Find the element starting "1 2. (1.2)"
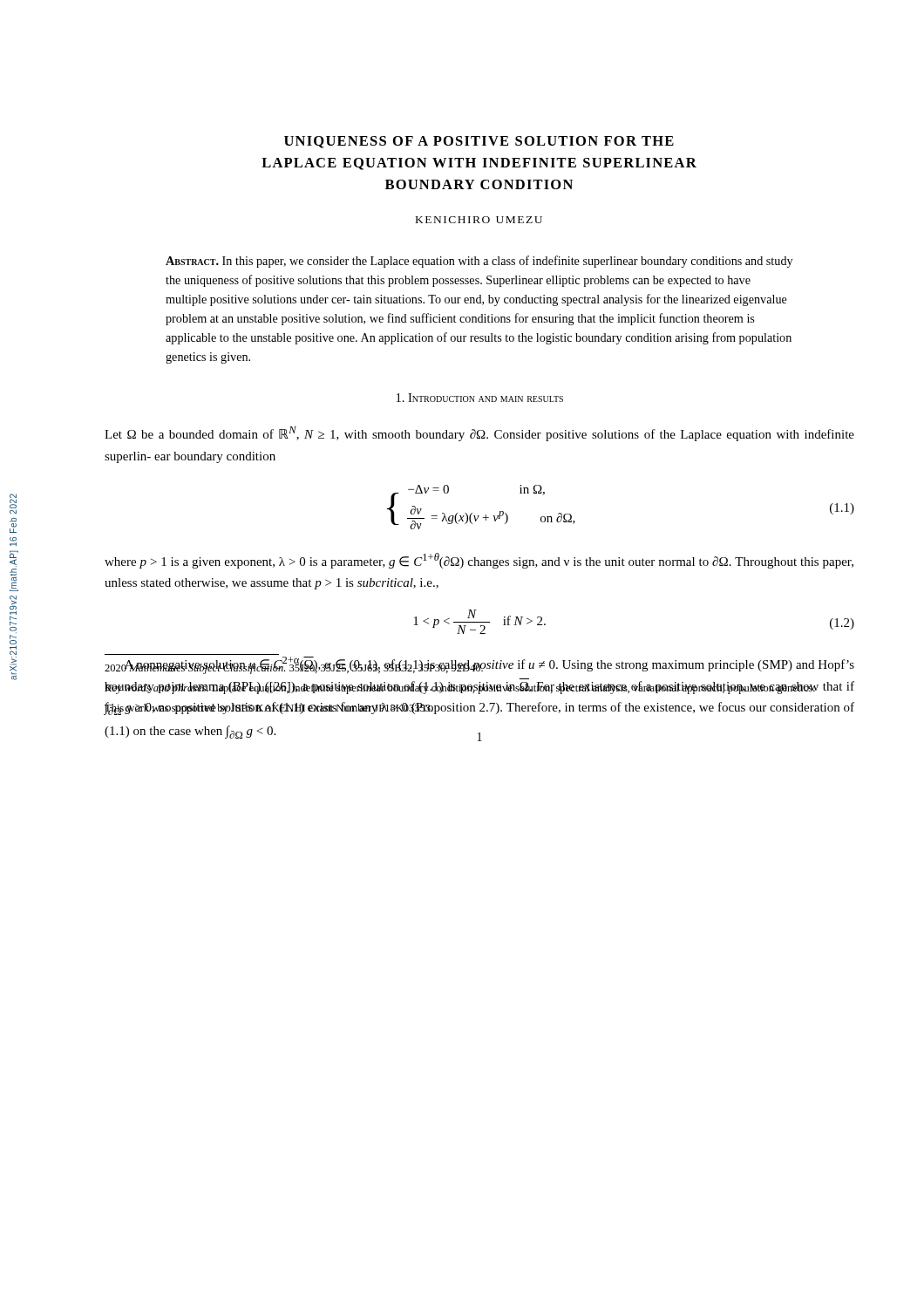 click(x=479, y=623)
